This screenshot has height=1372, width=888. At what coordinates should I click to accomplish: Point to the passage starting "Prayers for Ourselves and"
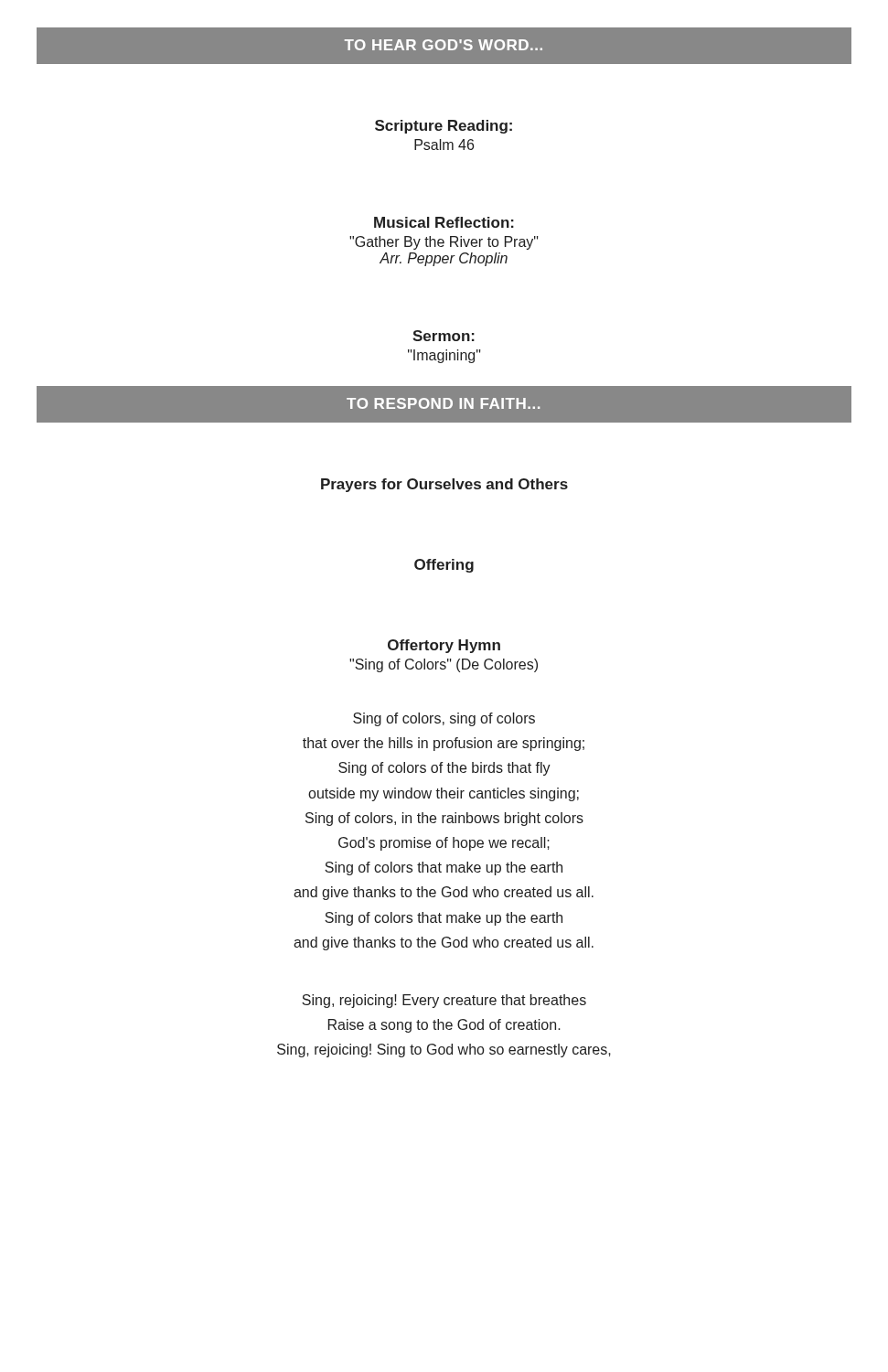coord(444,485)
